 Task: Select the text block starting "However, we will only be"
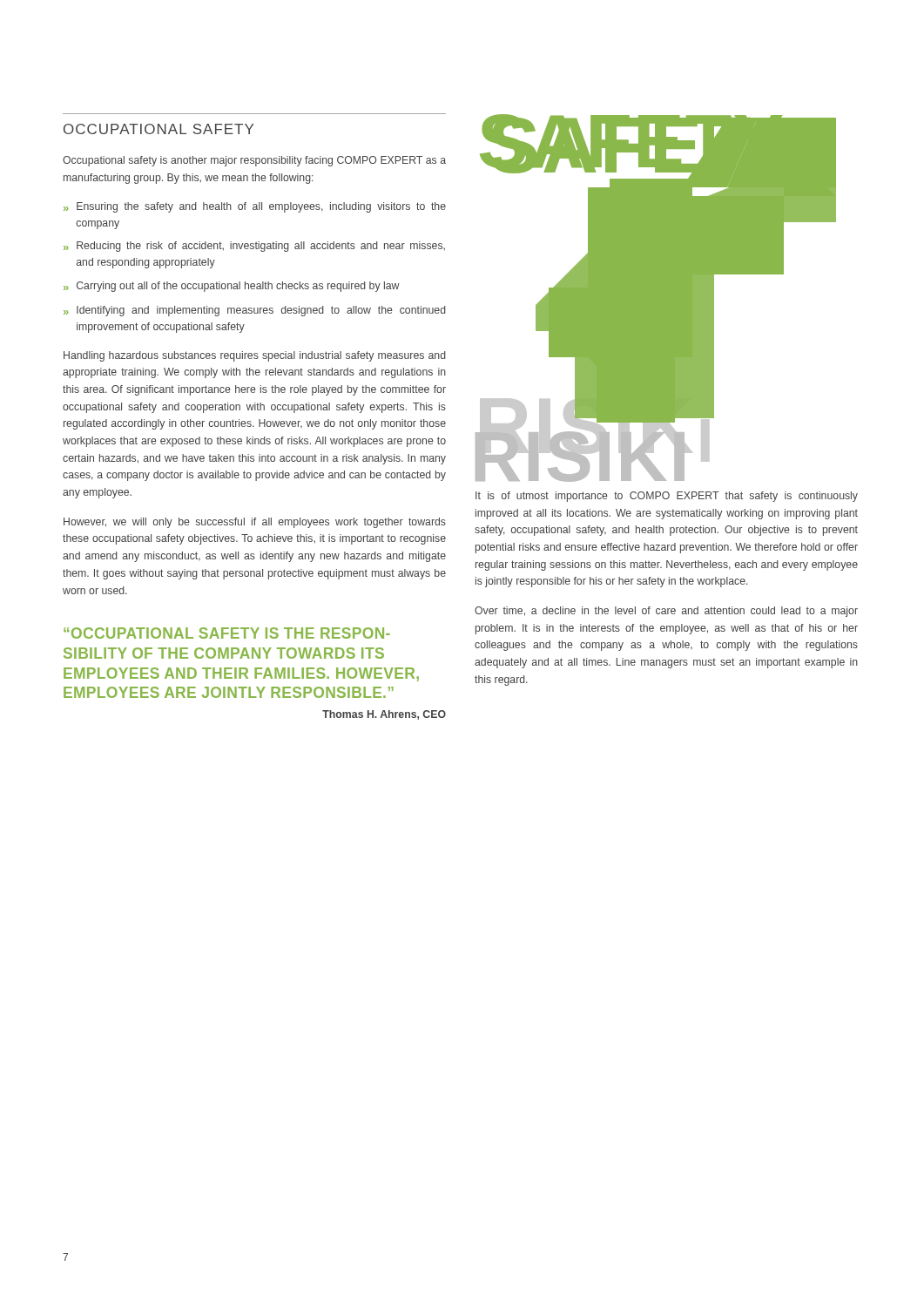254,556
